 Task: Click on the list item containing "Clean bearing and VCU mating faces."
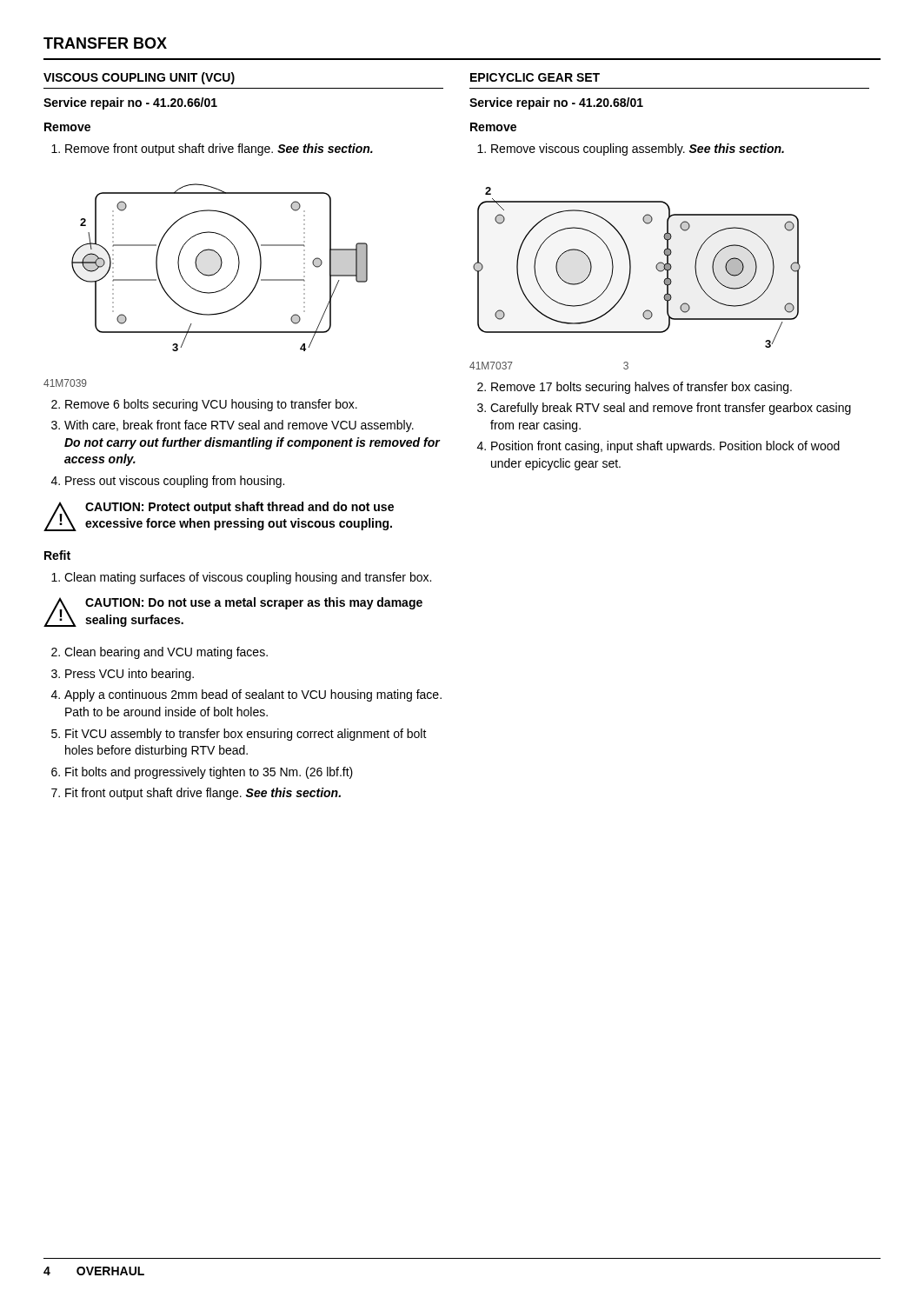(166, 652)
